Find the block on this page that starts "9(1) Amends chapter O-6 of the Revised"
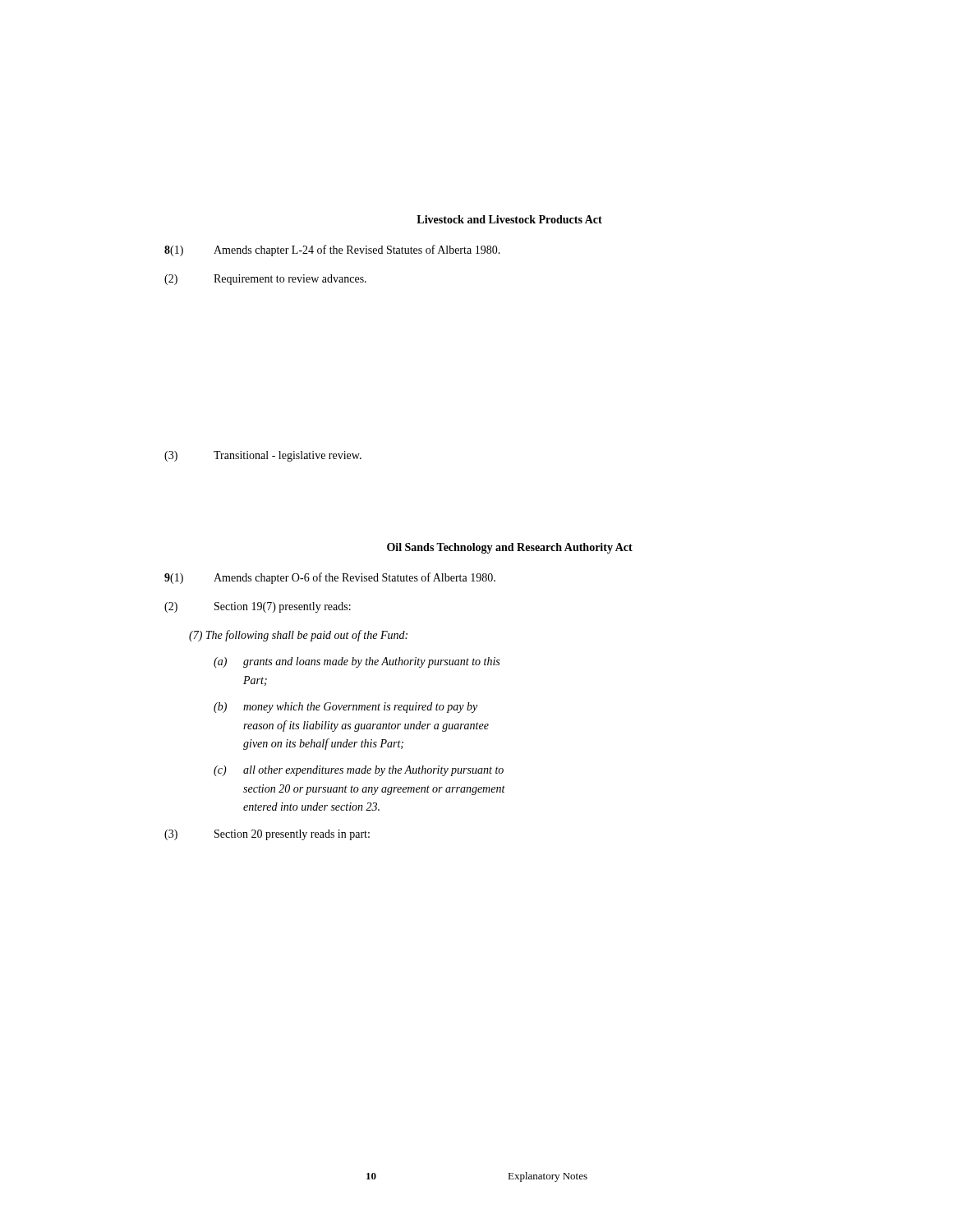This screenshot has width=953, height=1232. pos(330,578)
